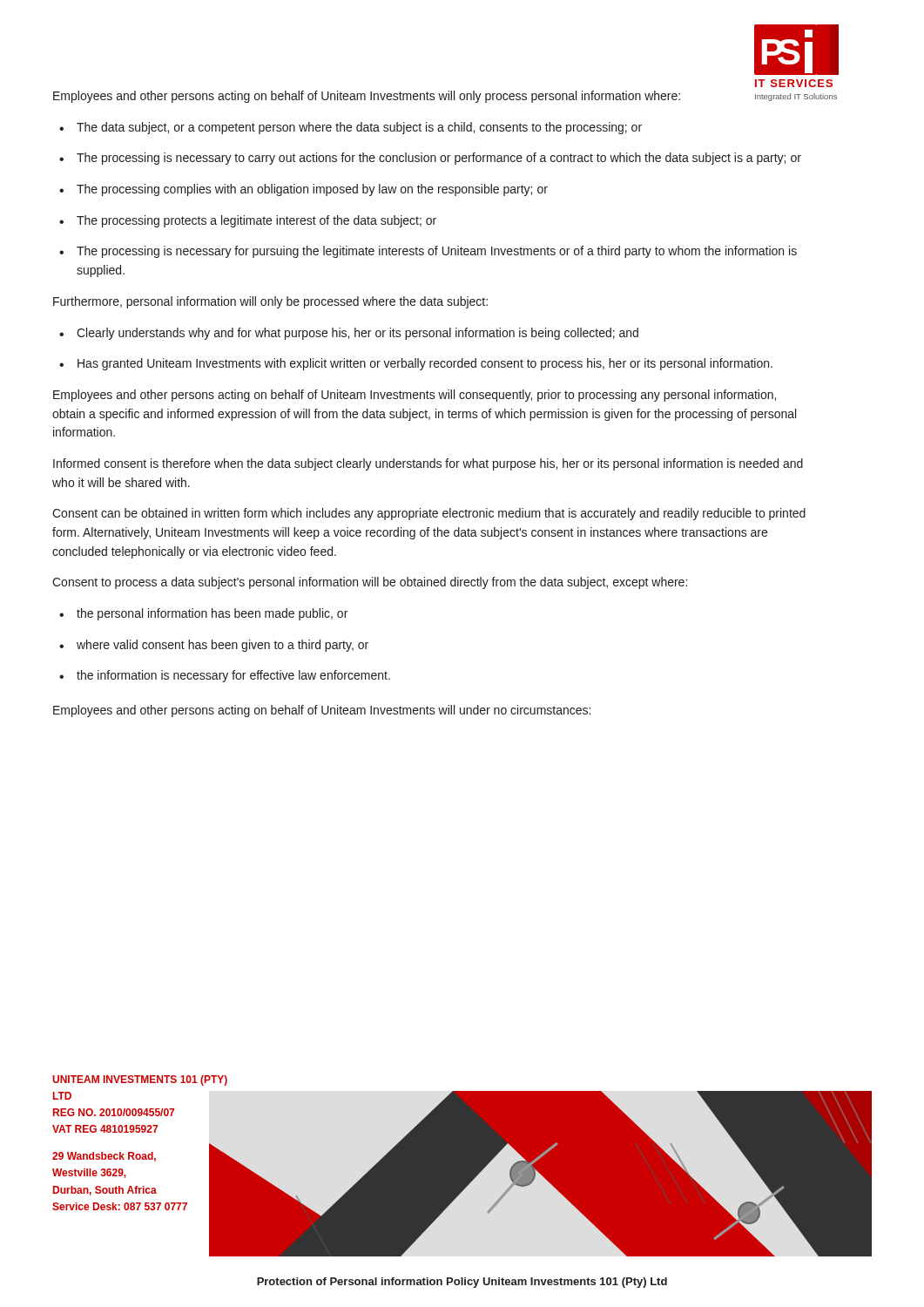Find the text block with the text "Furthermore, personal information will only"
The height and width of the screenshot is (1307, 924).
click(x=271, y=301)
